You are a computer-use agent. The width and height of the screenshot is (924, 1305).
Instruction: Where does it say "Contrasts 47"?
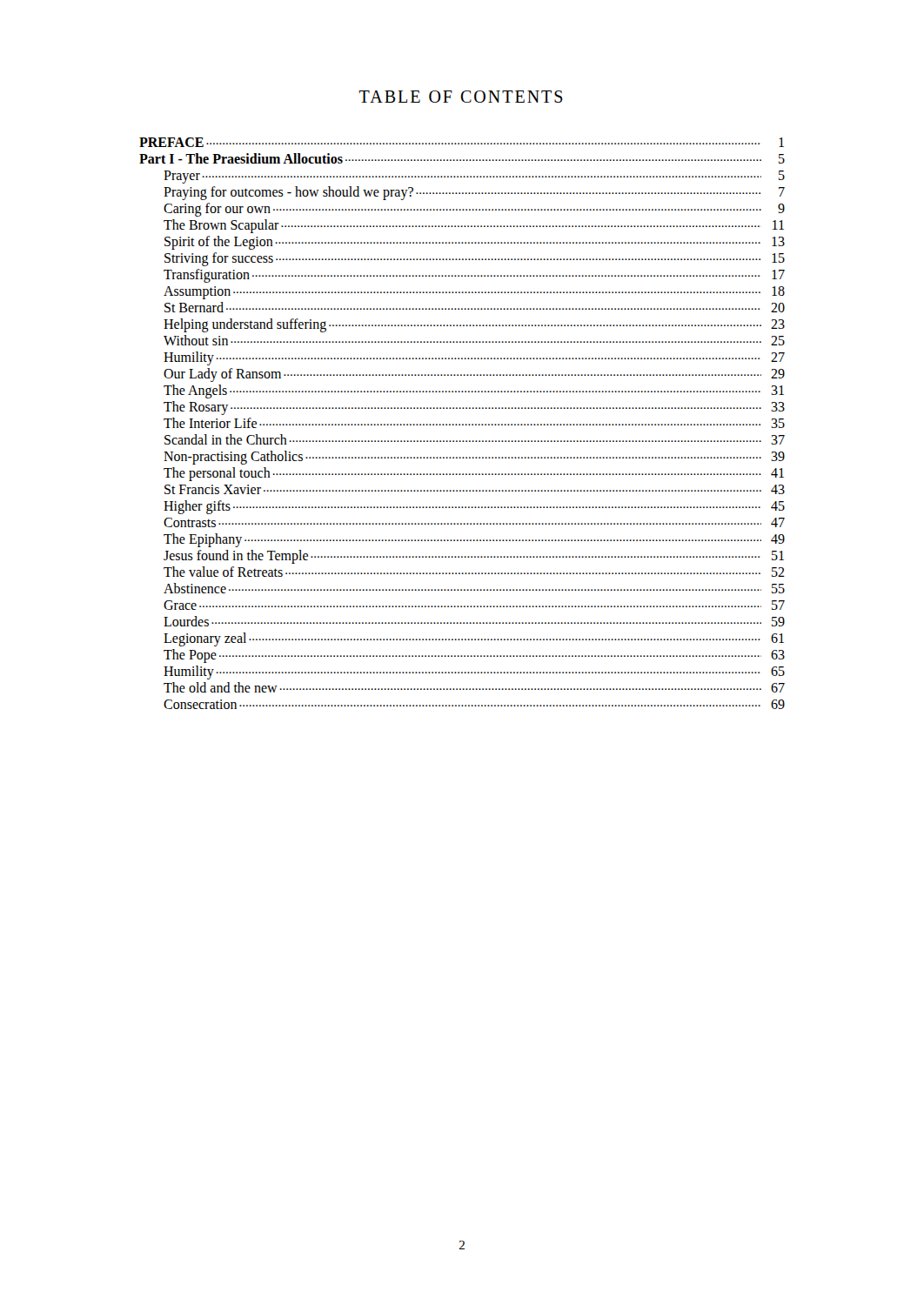(462, 523)
